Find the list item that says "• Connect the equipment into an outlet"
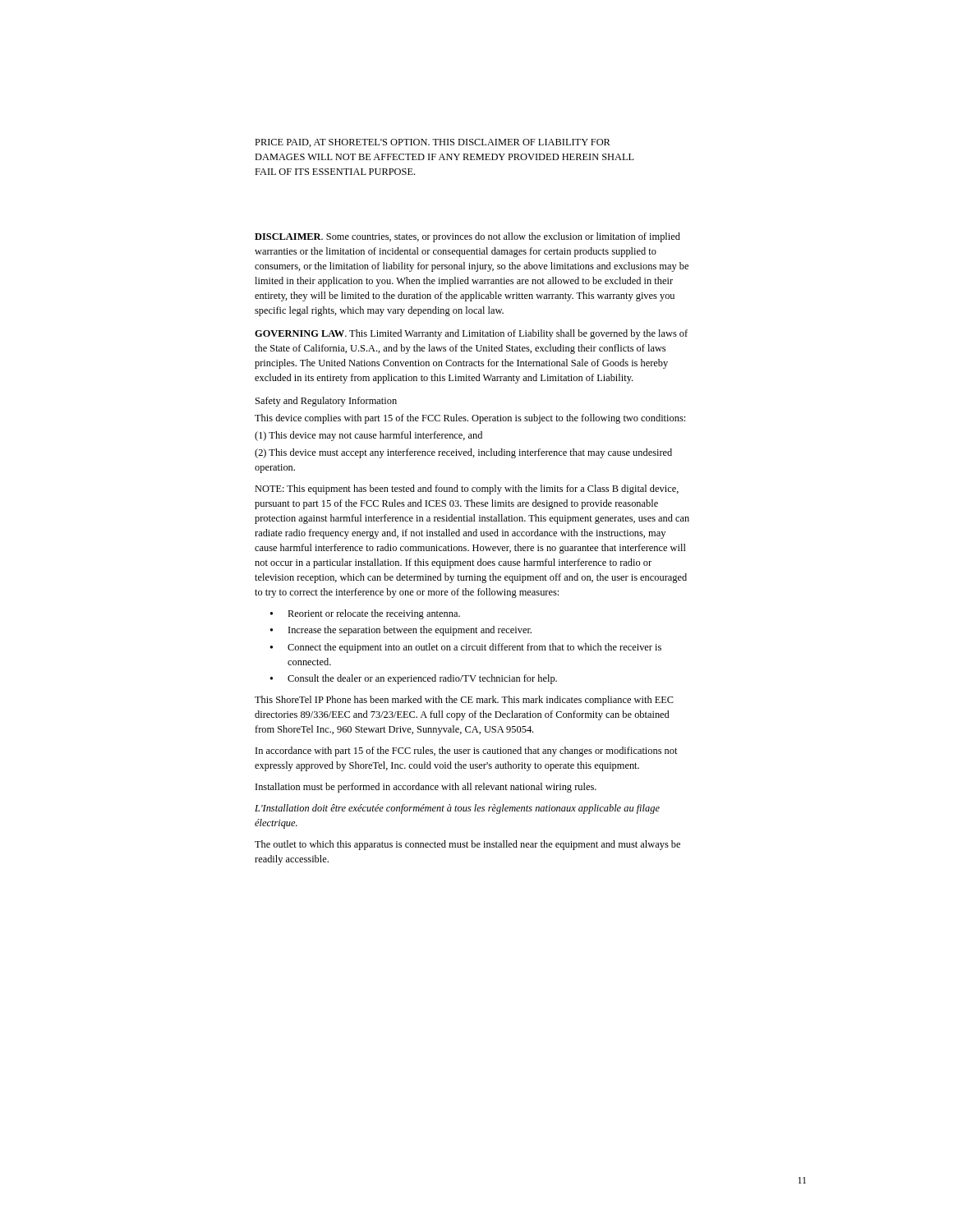The width and height of the screenshot is (953, 1232). (x=480, y=655)
